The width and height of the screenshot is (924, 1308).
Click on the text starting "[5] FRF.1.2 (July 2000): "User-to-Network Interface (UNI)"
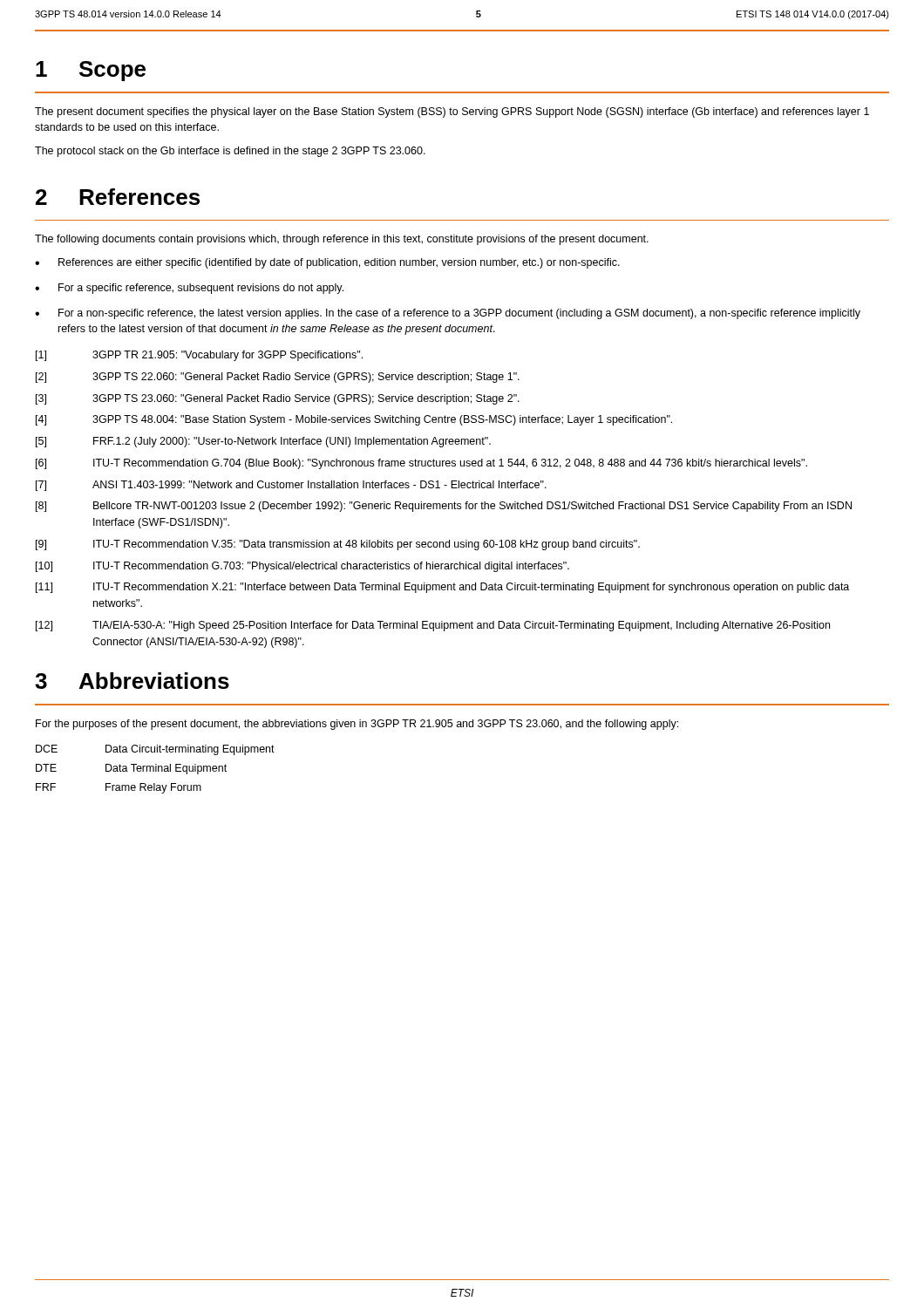(x=462, y=442)
